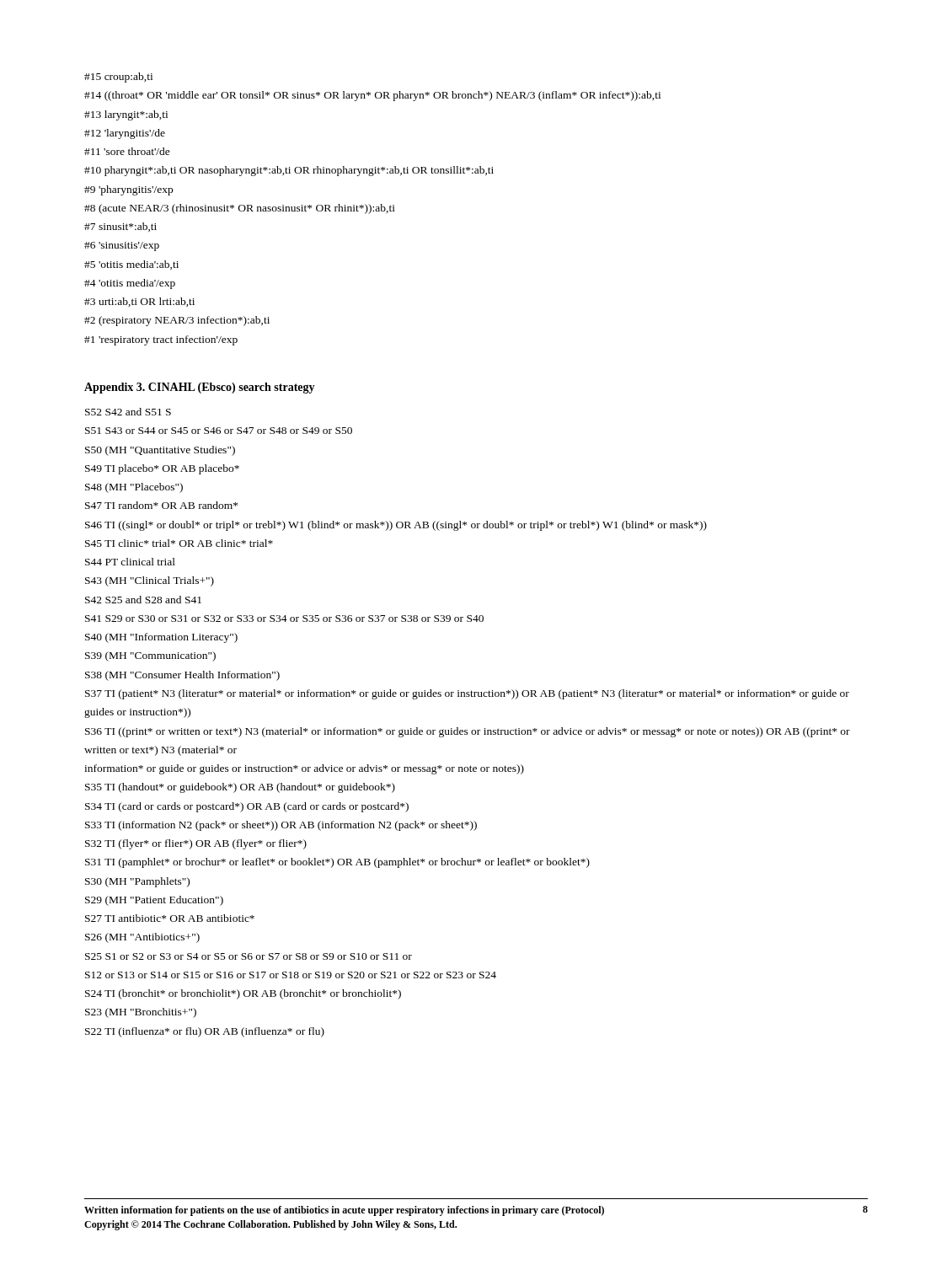Image resolution: width=952 pixels, height=1264 pixels.
Task: Click the passage that begins "S46 TI ((singl* or doubl* or"
Action: point(476,525)
